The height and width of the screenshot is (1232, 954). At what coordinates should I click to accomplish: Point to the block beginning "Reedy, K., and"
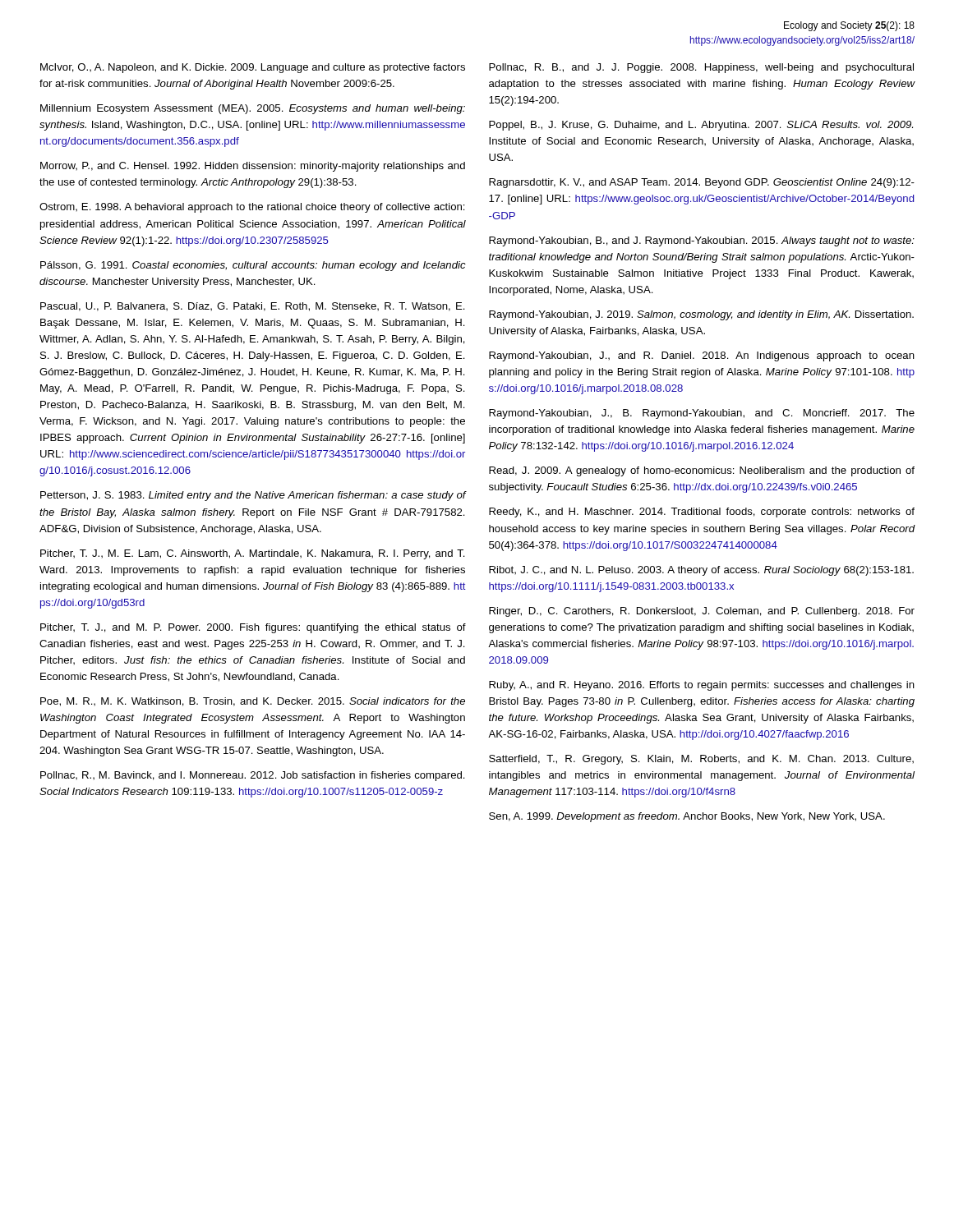pos(702,528)
